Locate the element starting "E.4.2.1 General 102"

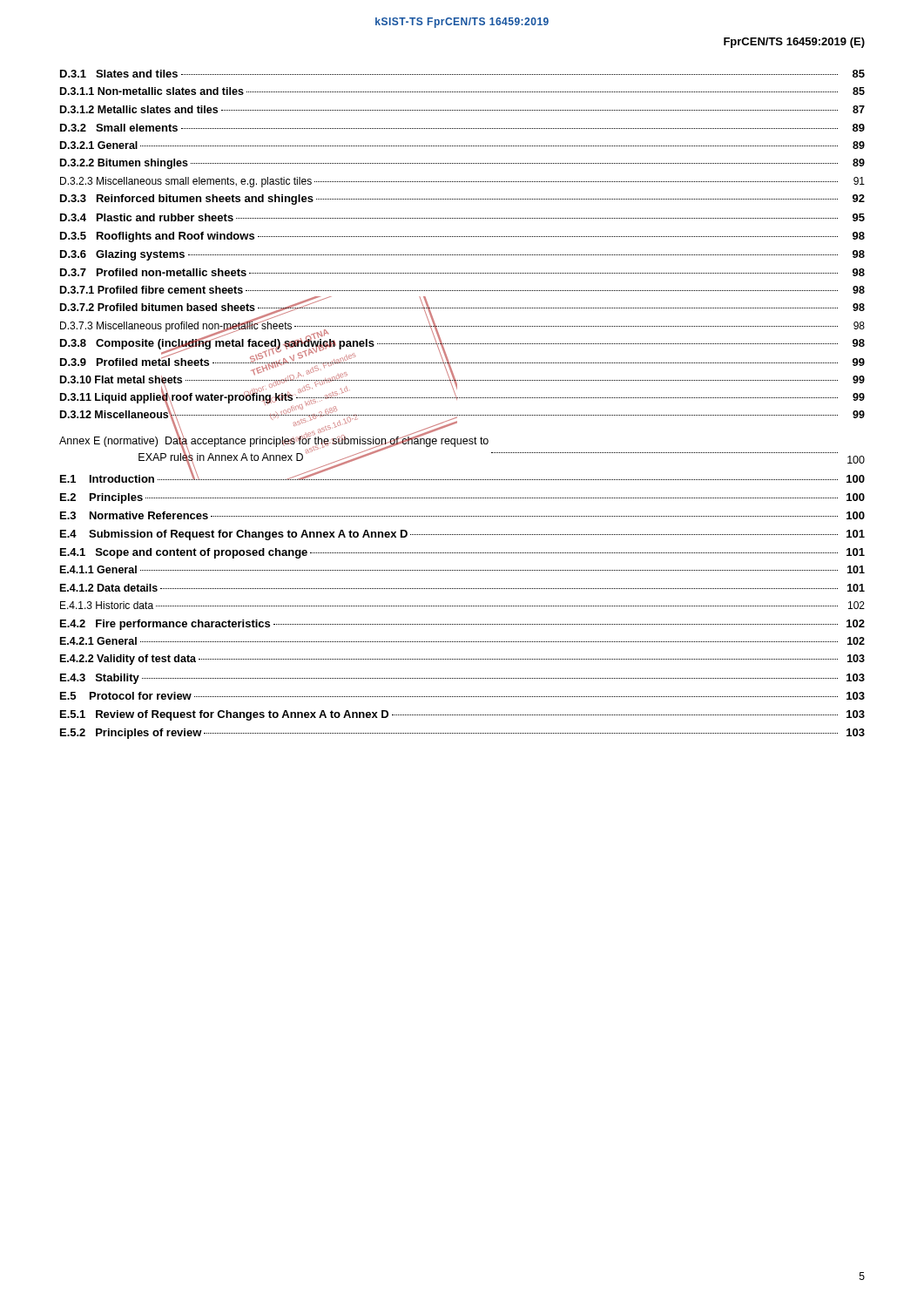click(x=462, y=642)
